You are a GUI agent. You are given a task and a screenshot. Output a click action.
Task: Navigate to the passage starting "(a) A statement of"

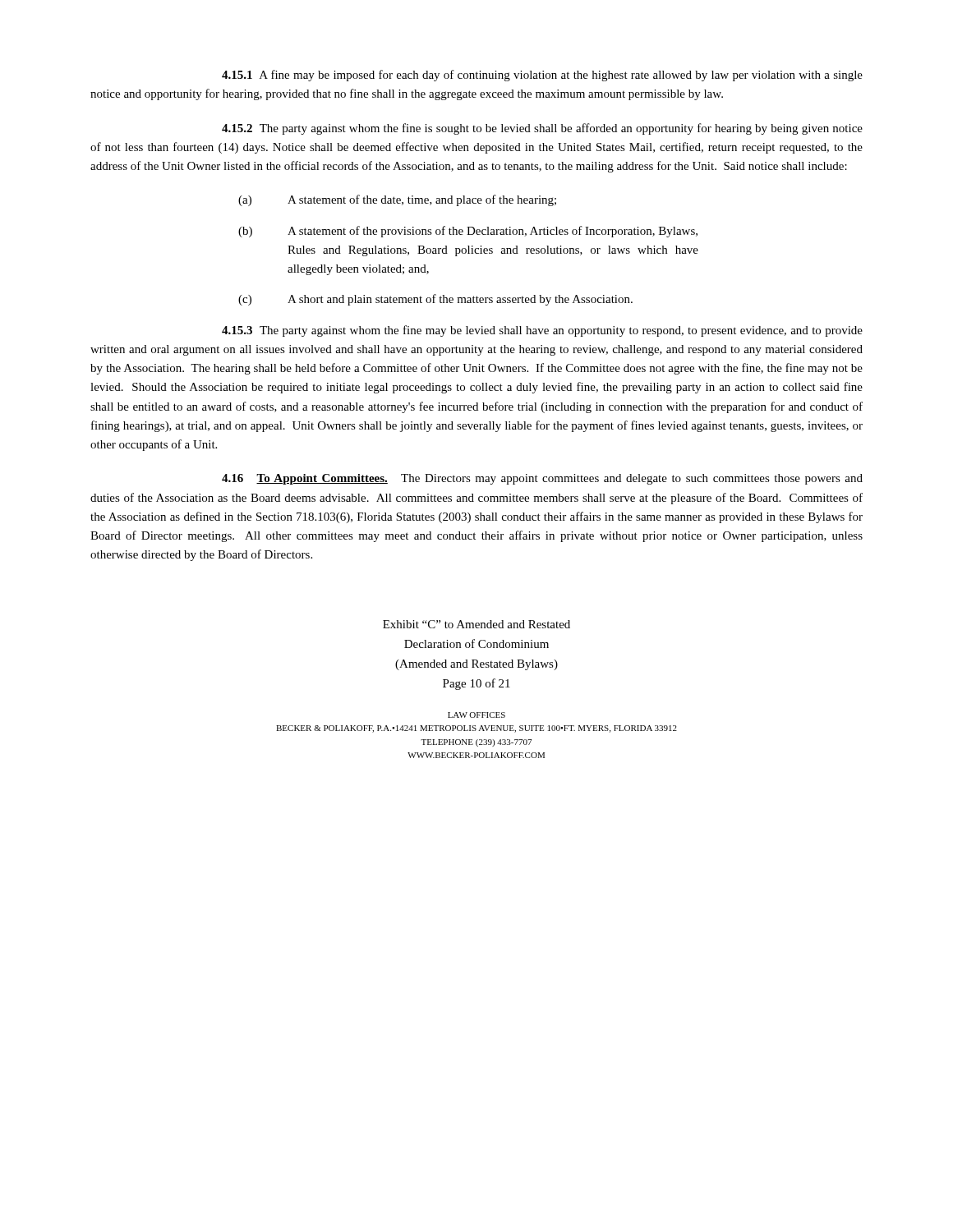coord(468,200)
